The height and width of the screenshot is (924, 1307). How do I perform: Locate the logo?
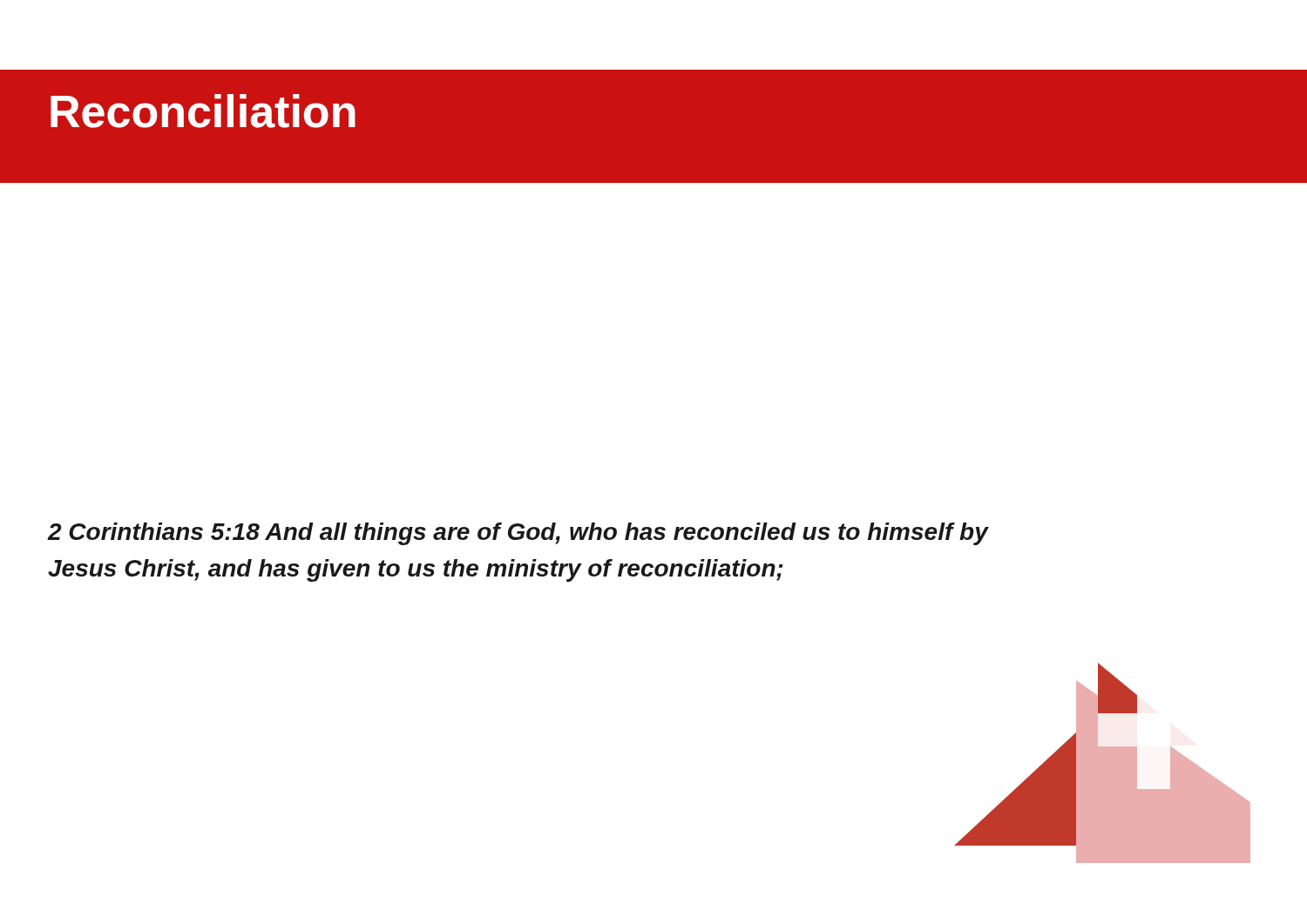pos(1094,732)
